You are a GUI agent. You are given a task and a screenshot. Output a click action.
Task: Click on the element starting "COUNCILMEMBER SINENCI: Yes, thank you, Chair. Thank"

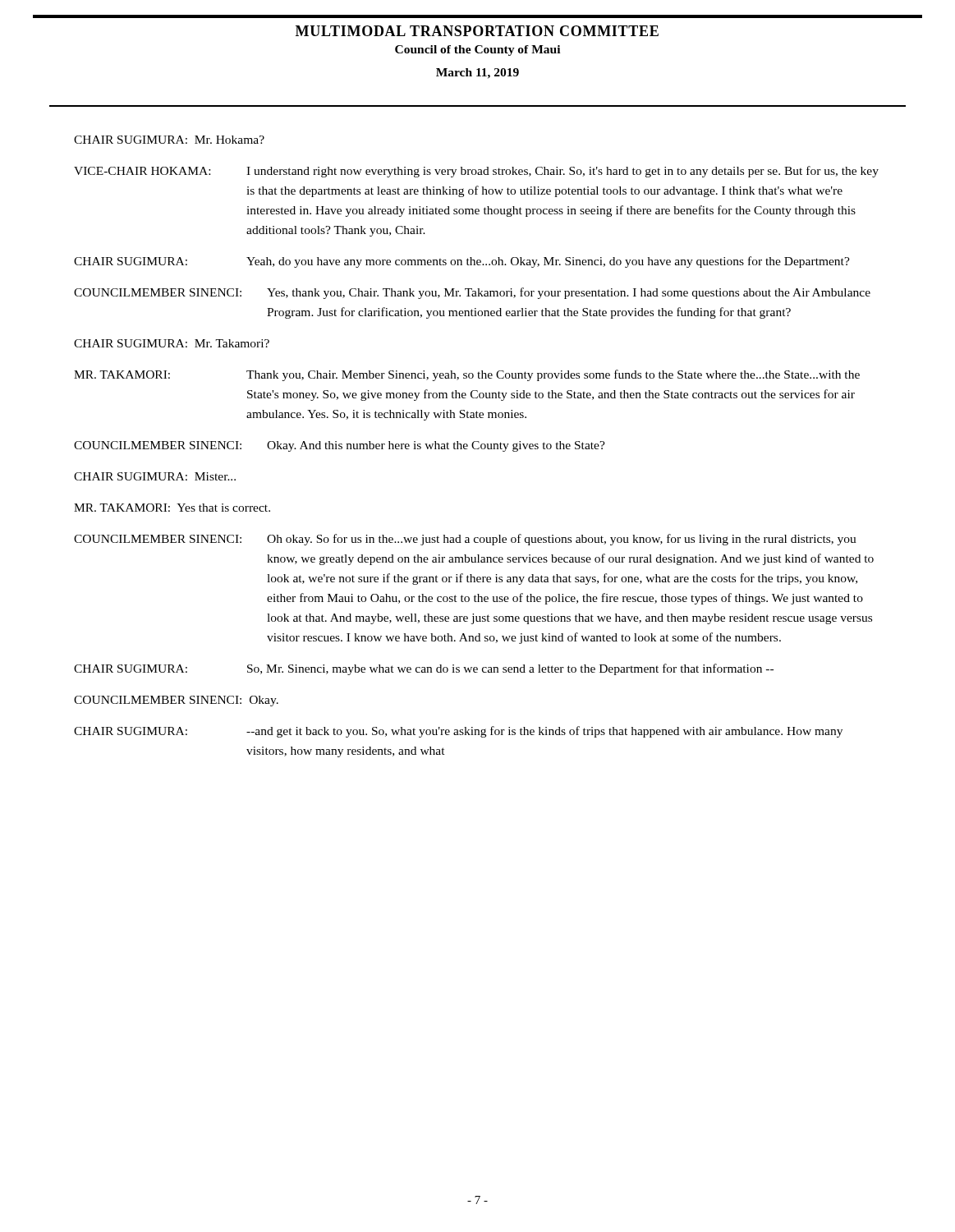[x=478, y=302]
